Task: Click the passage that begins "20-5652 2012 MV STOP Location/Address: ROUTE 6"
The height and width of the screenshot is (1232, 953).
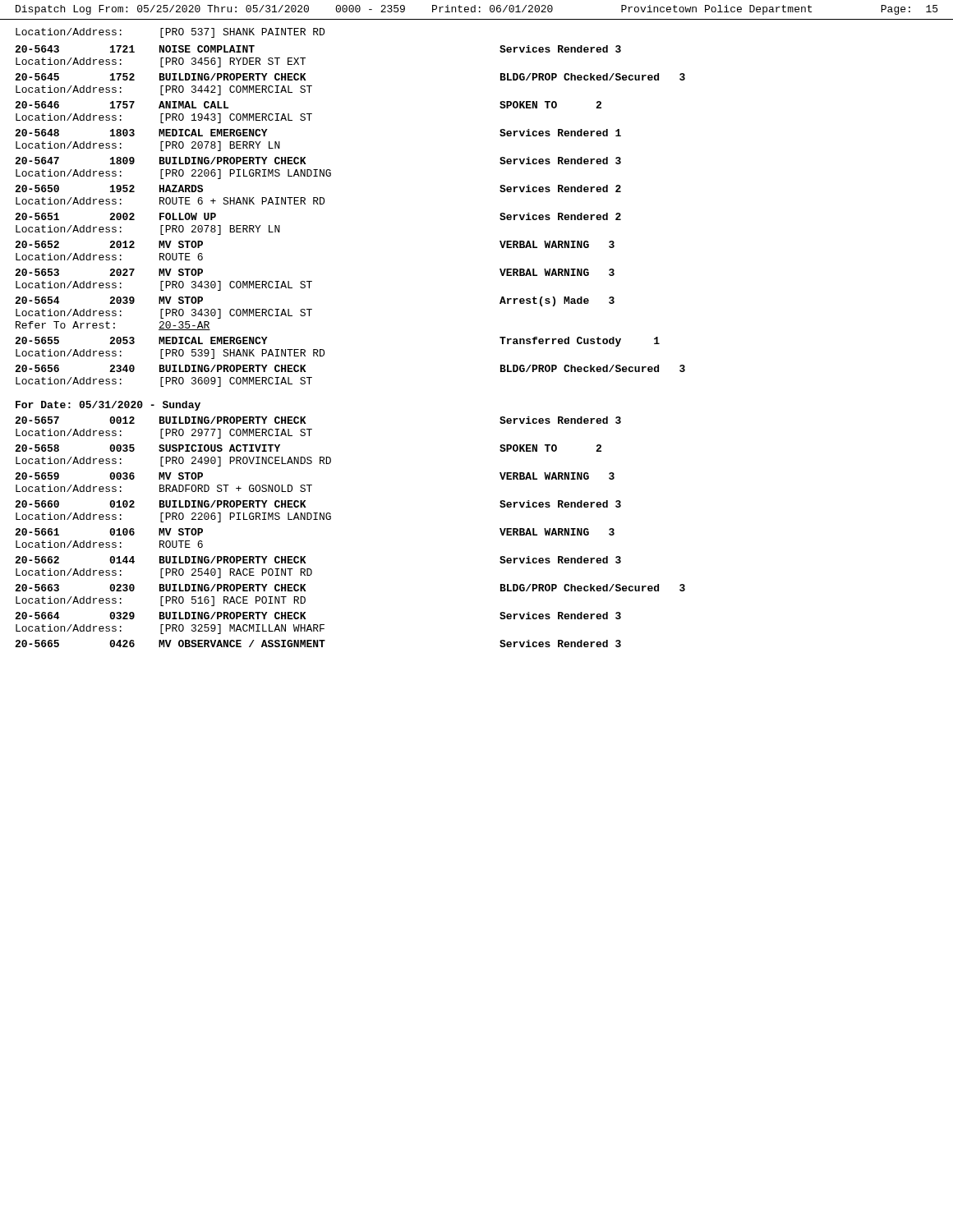Action: pyautogui.click(x=37, y=244)
